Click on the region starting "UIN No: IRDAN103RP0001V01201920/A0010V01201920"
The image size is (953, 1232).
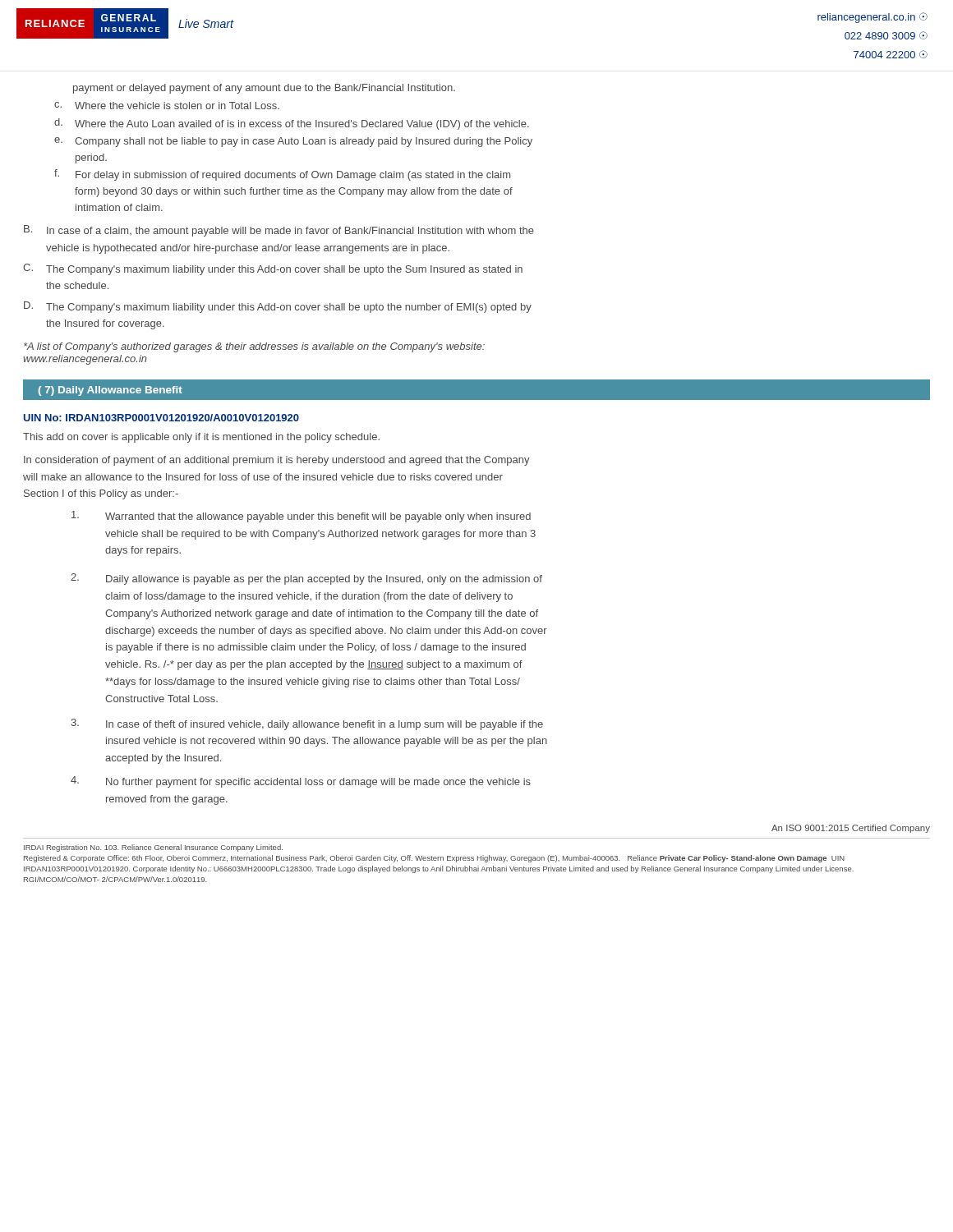[x=161, y=418]
